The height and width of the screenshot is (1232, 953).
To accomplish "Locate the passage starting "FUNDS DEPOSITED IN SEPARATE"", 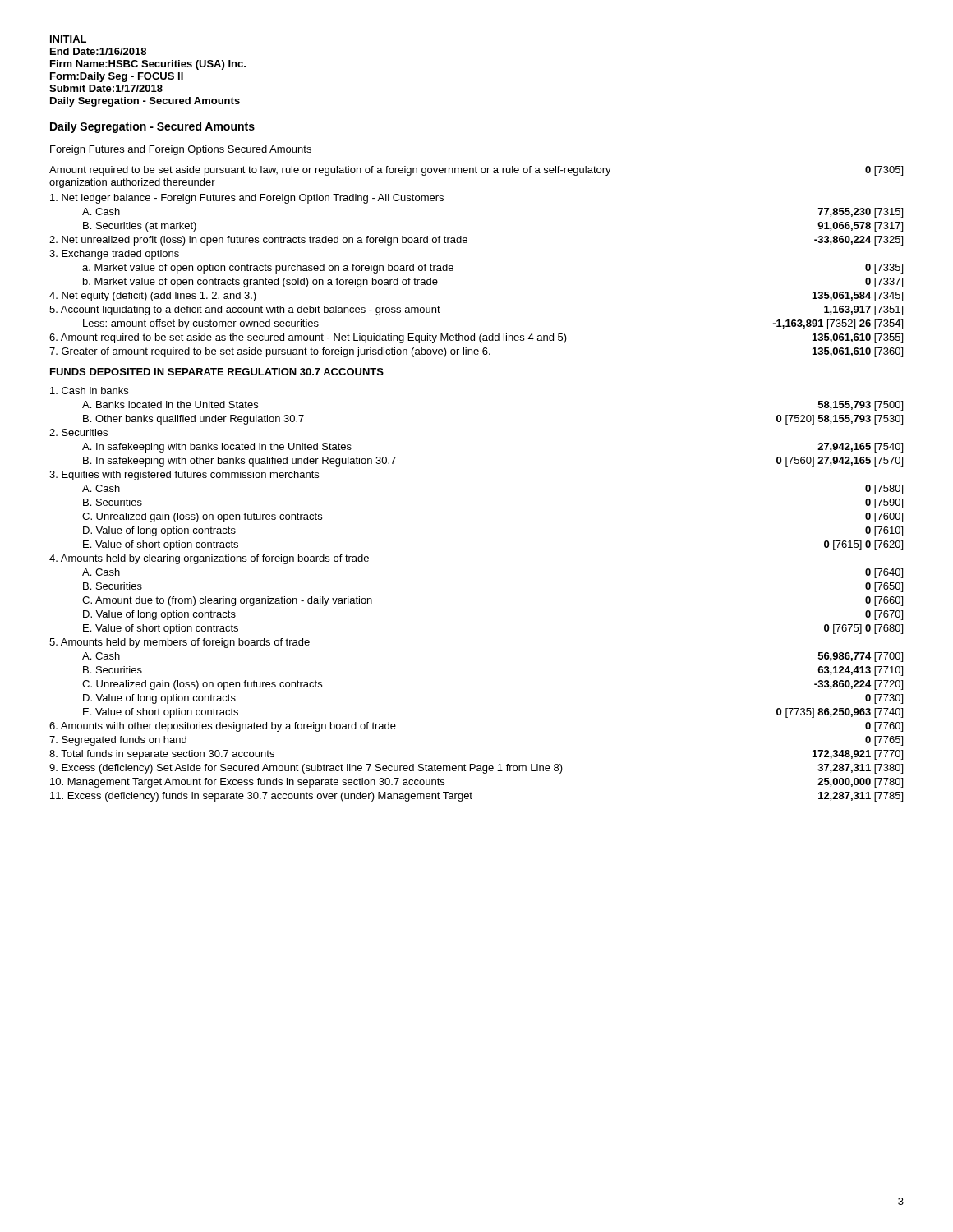I will pyautogui.click(x=216, y=372).
